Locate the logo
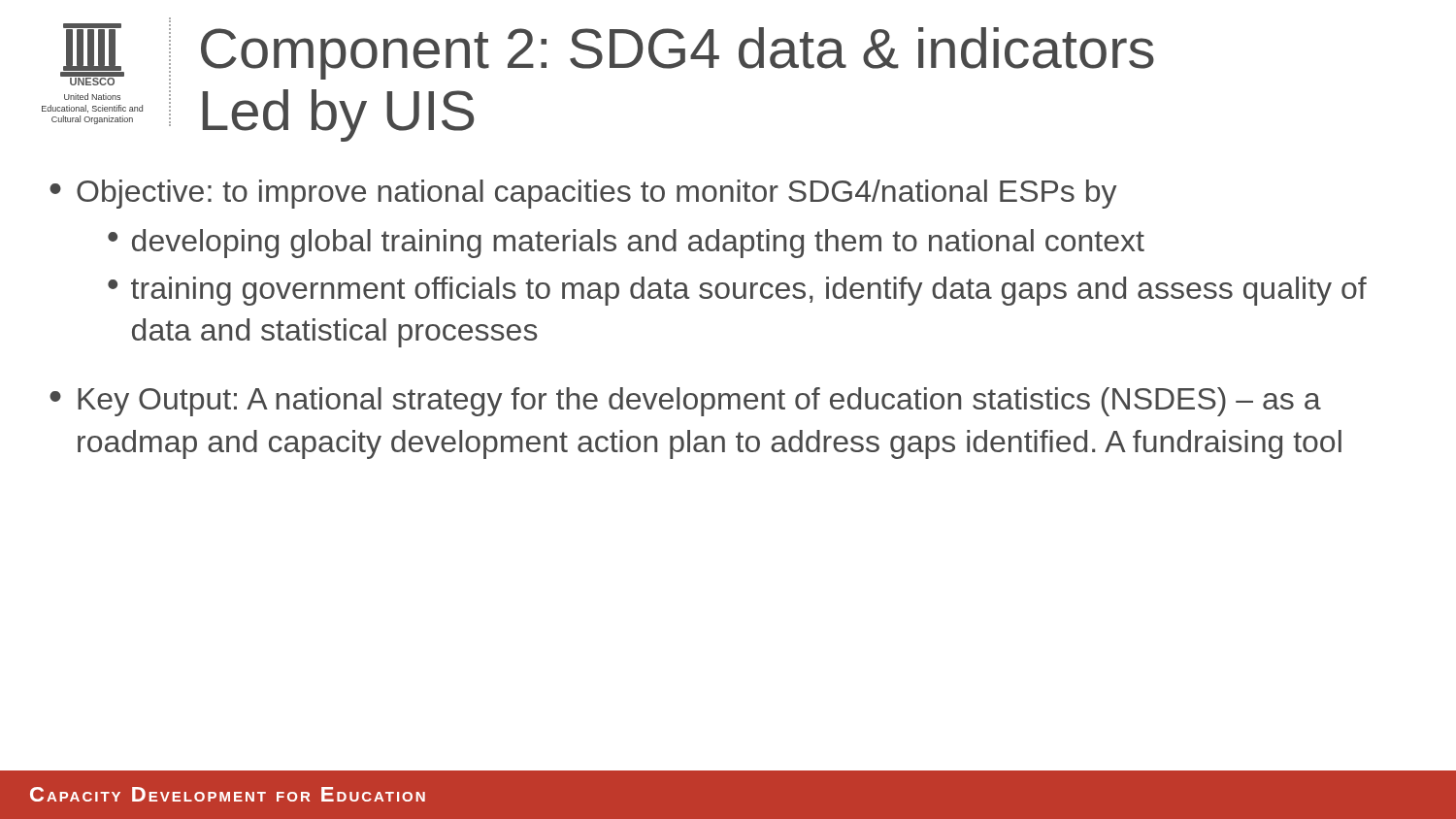1456x819 pixels. 100,72
